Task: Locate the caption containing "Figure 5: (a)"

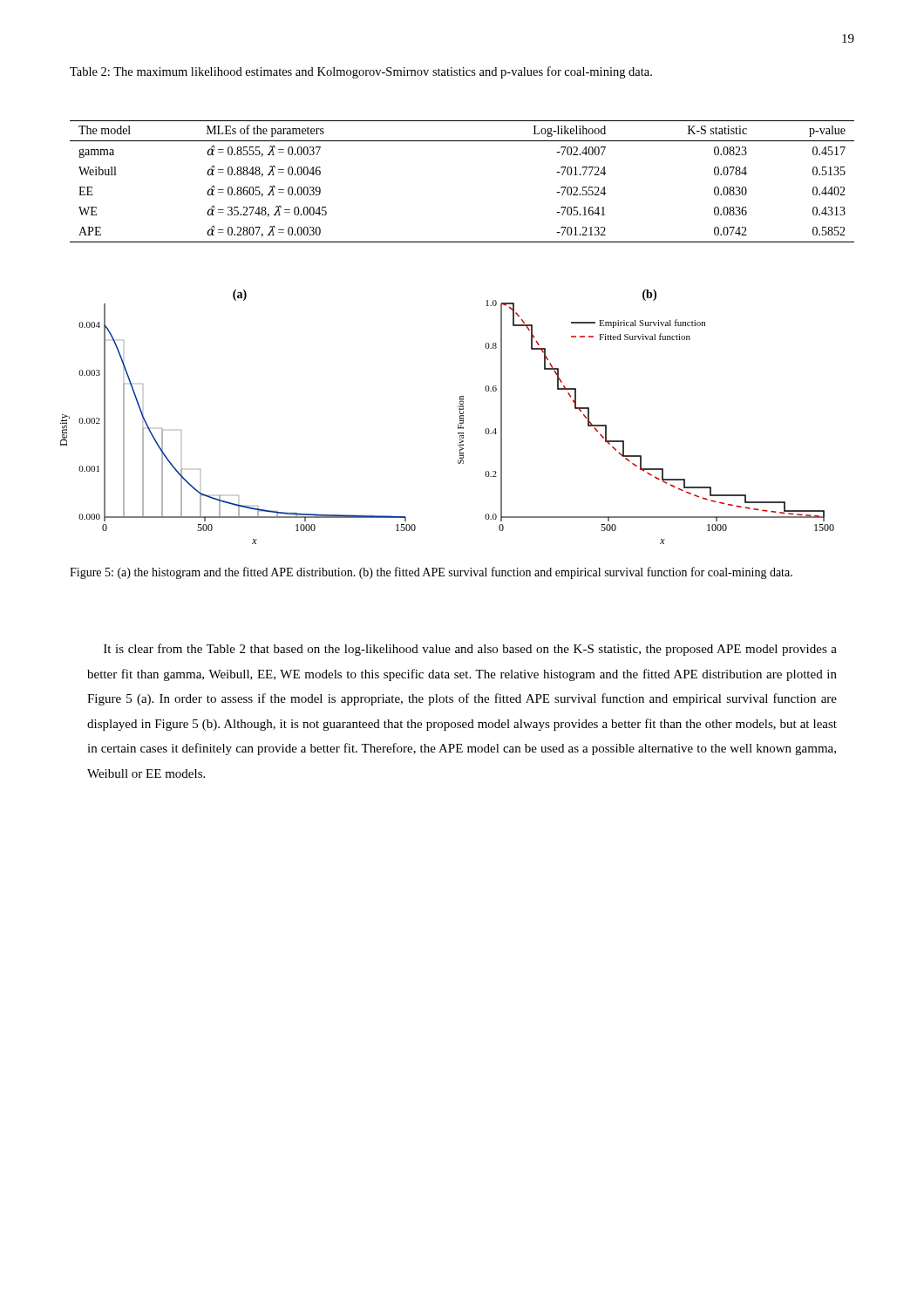Action: (x=431, y=573)
